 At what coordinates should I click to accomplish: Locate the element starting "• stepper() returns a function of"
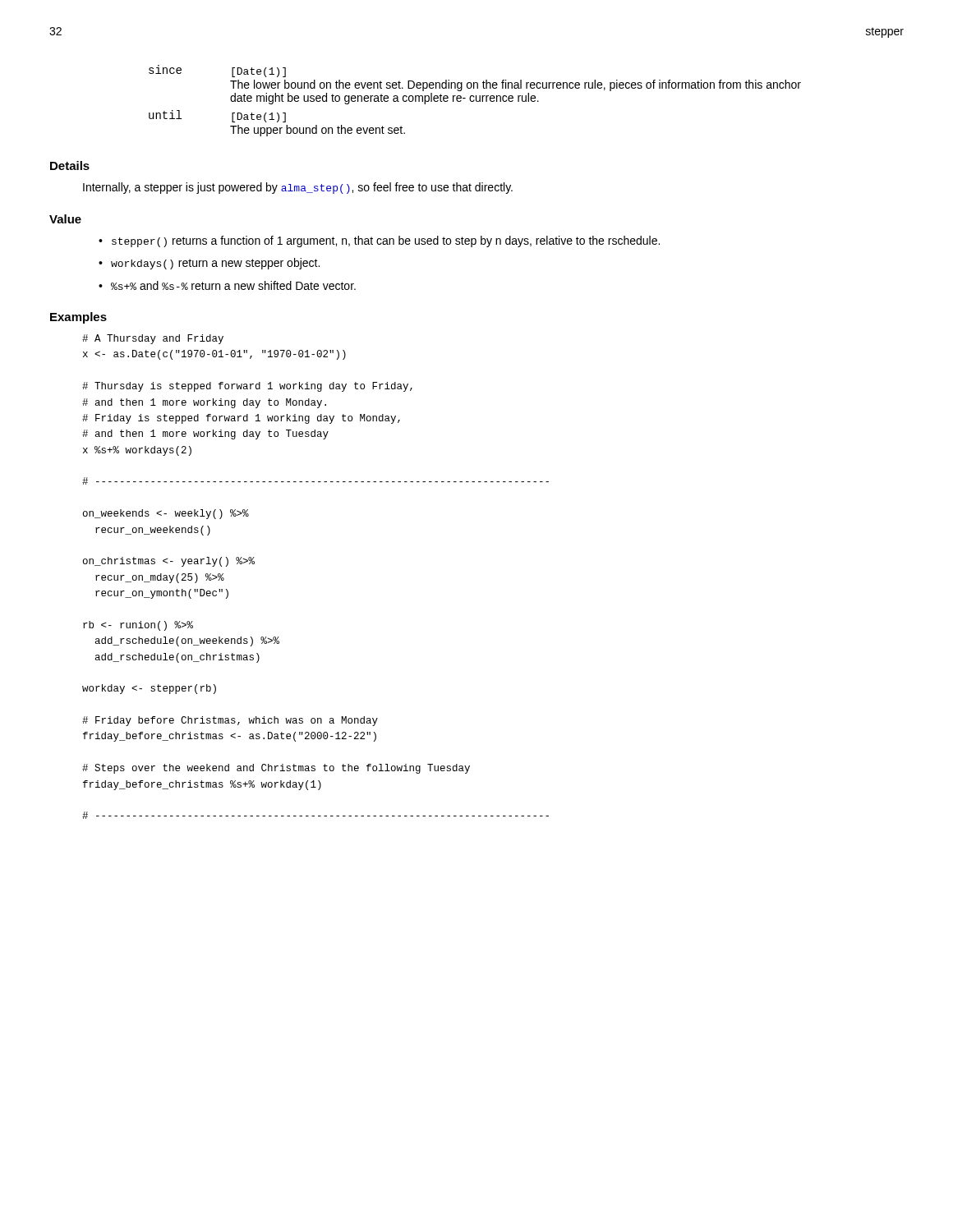380,241
